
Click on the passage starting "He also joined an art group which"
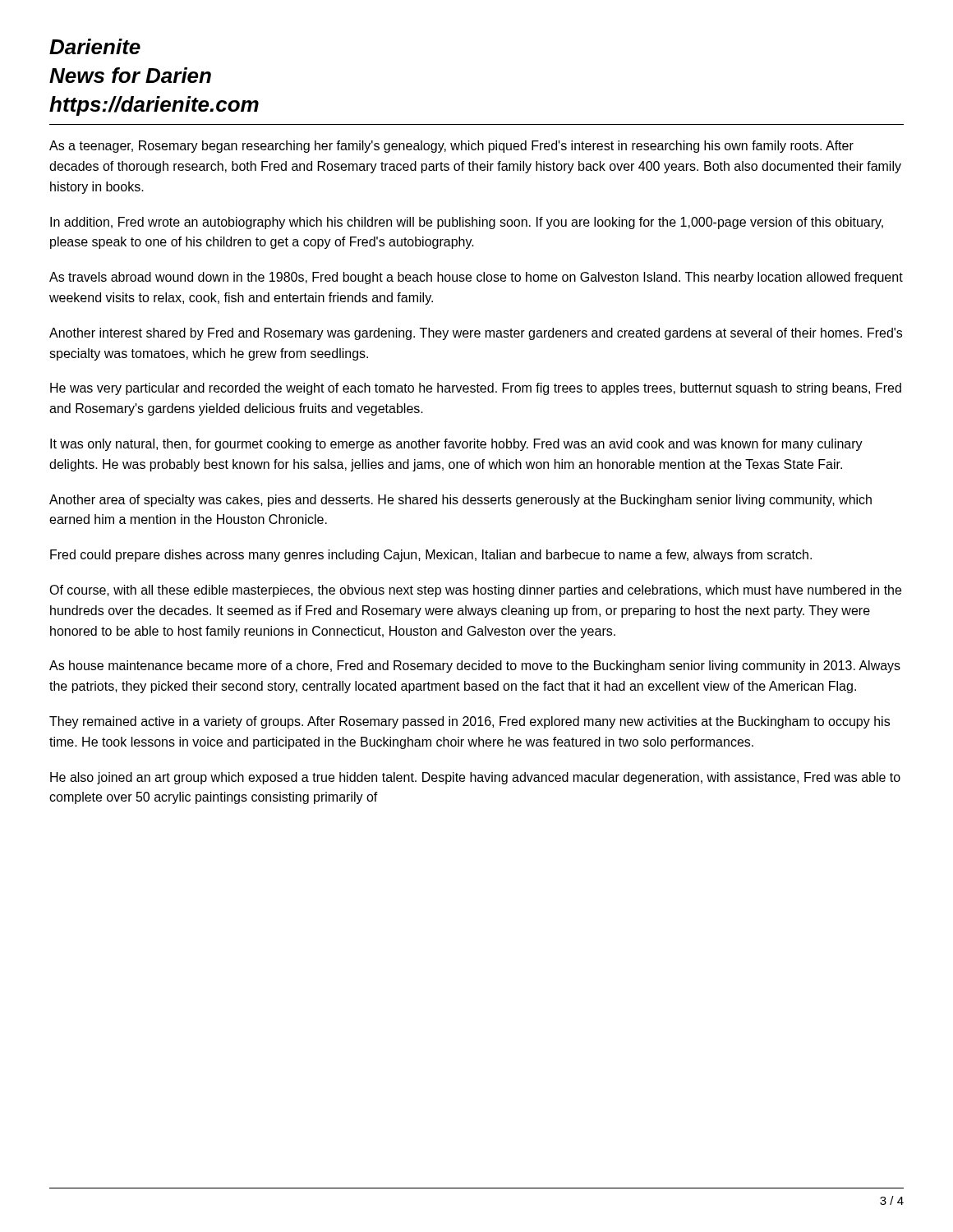[x=475, y=787]
